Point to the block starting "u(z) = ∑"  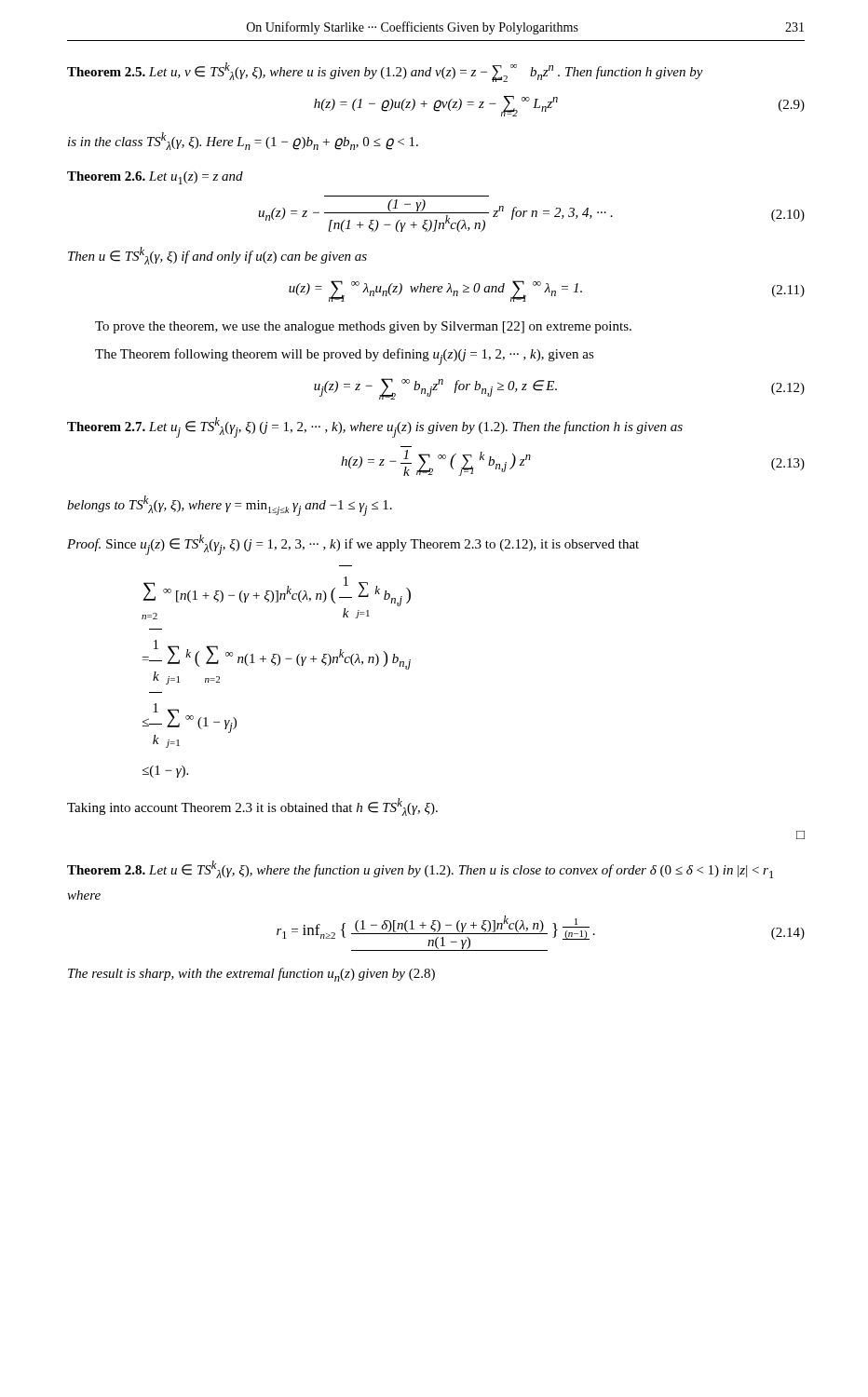[x=546, y=290]
